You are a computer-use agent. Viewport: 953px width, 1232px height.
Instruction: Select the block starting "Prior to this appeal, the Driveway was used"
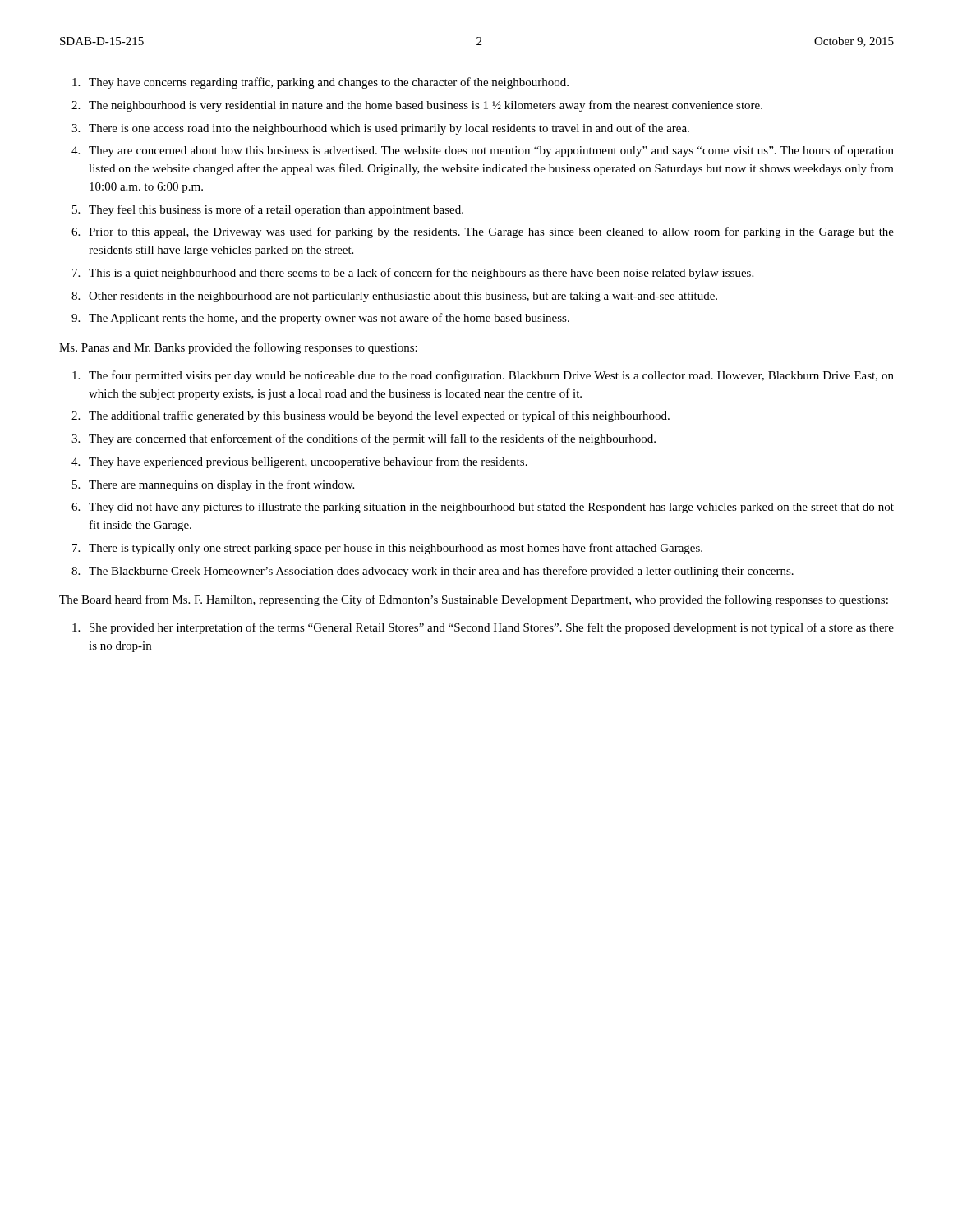click(491, 241)
